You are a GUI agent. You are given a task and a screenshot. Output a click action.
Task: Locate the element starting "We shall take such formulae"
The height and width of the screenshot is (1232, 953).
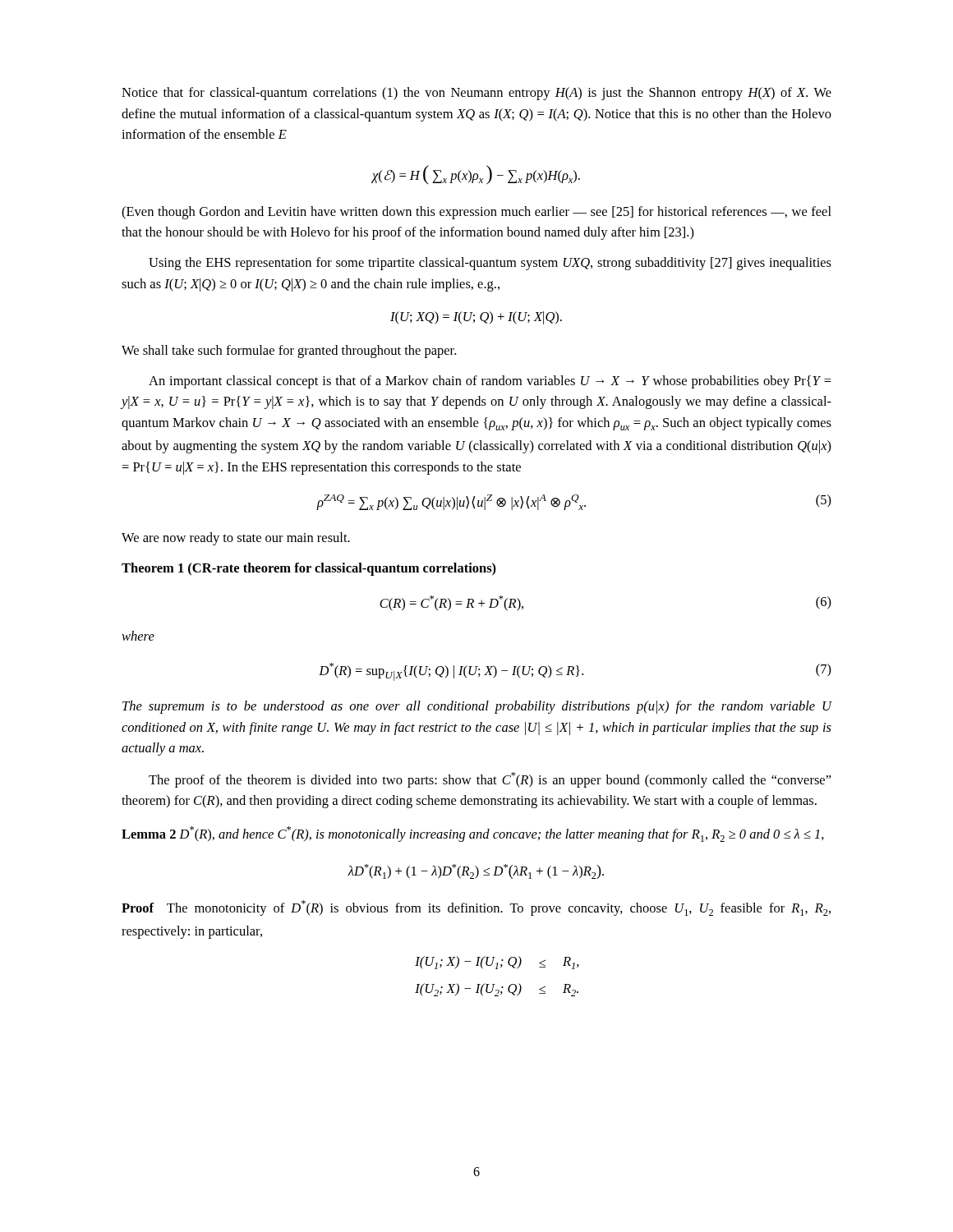tap(289, 352)
